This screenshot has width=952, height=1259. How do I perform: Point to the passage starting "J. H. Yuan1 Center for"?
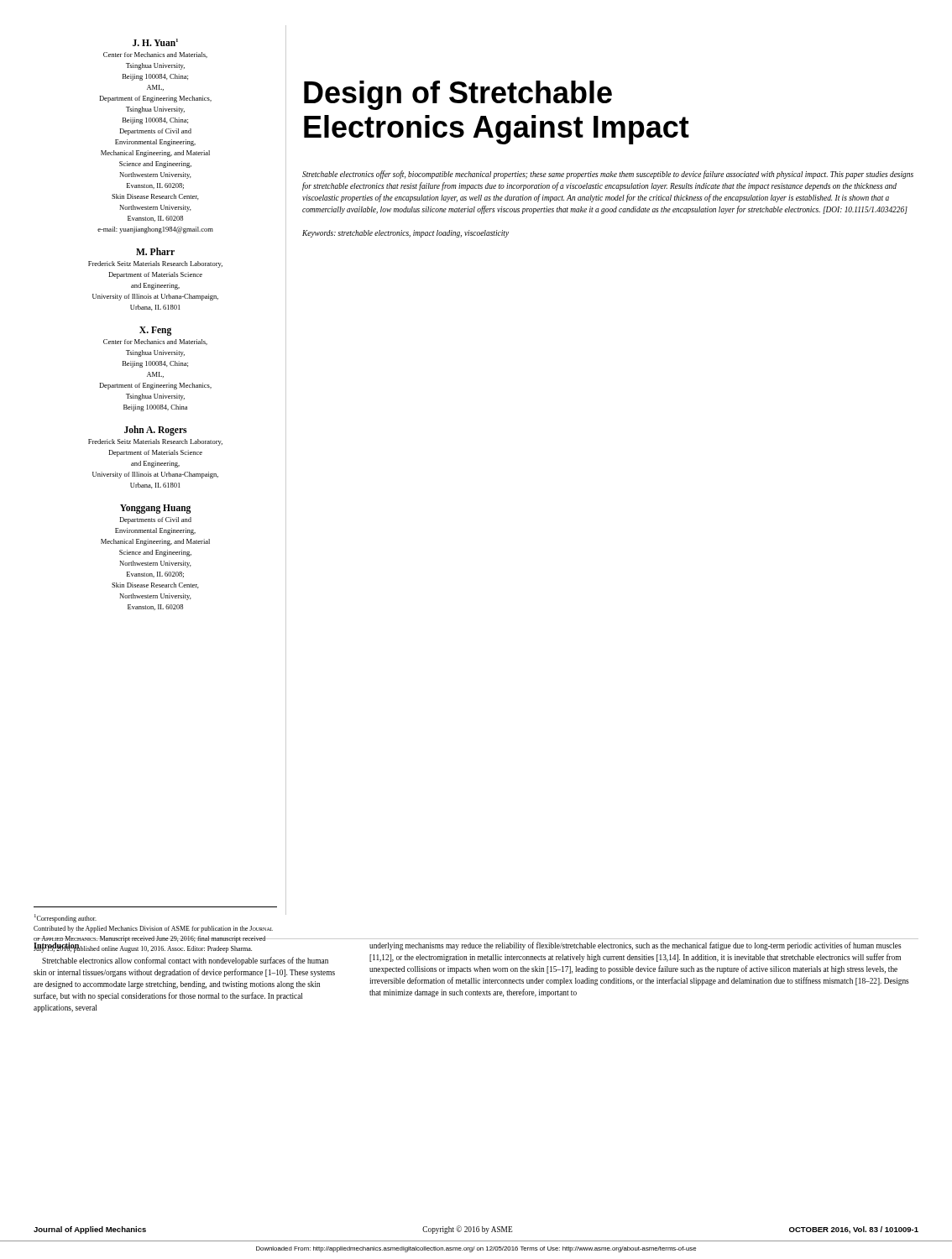(x=155, y=136)
